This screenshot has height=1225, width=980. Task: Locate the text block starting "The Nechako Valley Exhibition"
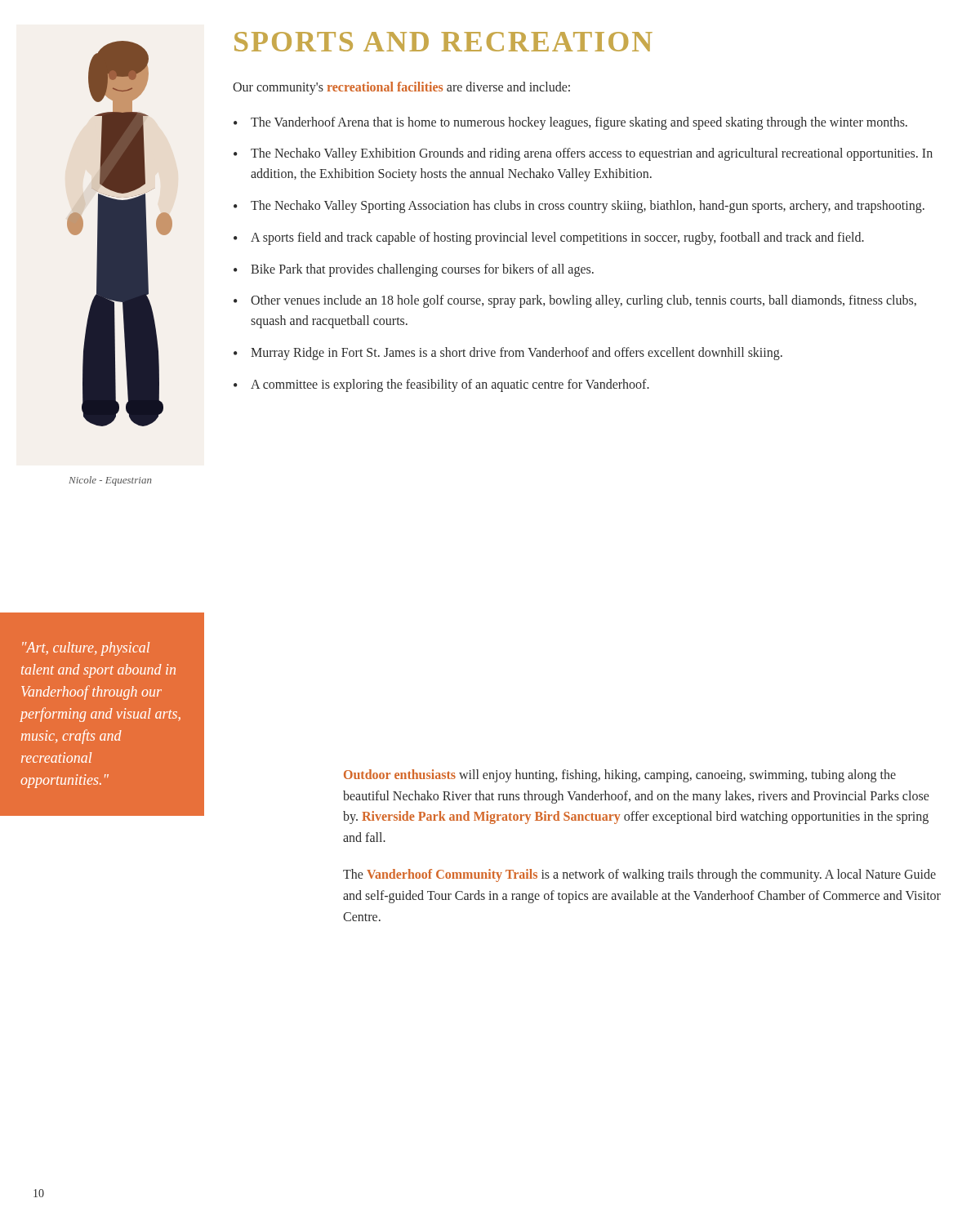pyautogui.click(x=592, y=164)
